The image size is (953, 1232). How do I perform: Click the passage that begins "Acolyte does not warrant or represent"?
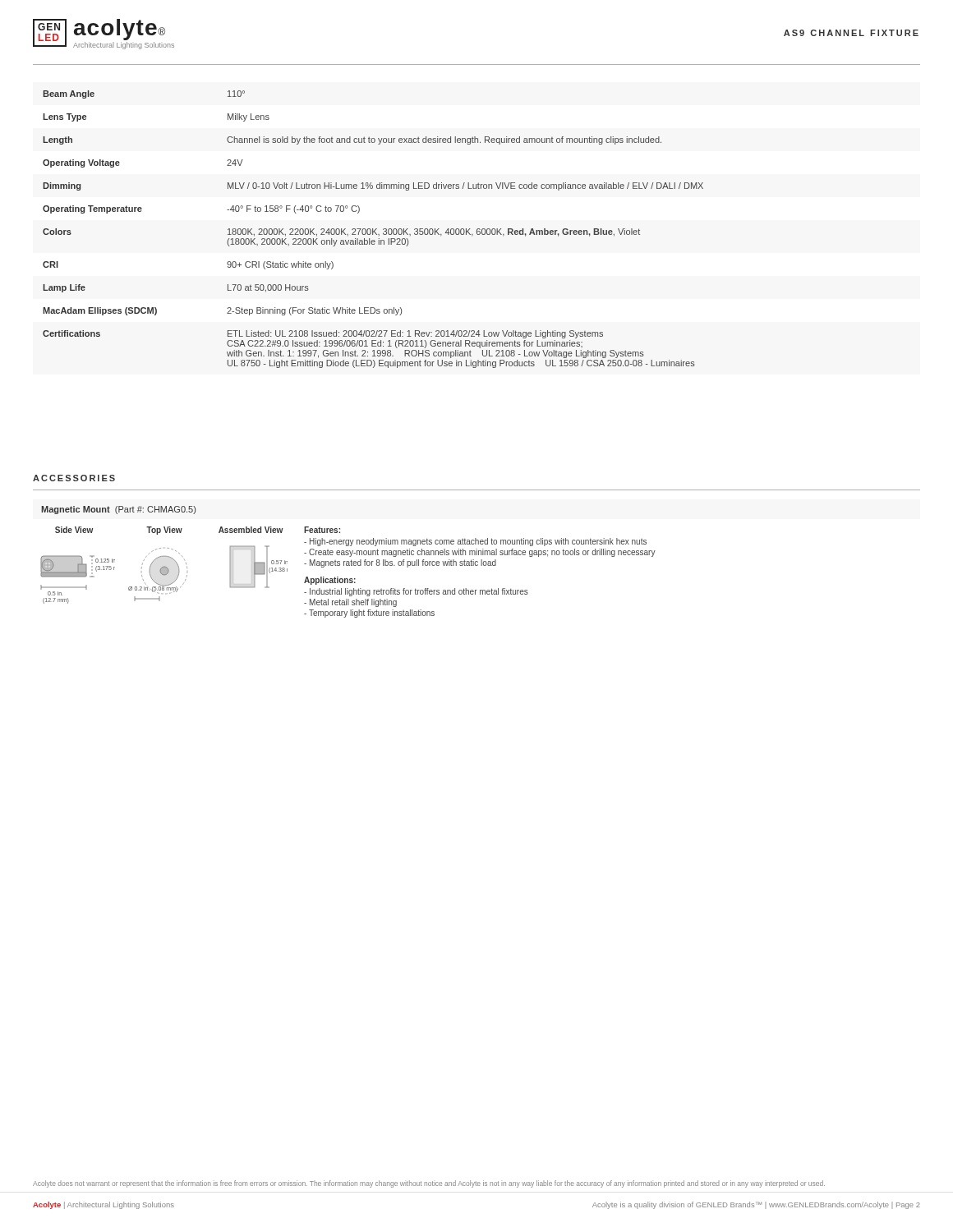(x=429, y=1184)
